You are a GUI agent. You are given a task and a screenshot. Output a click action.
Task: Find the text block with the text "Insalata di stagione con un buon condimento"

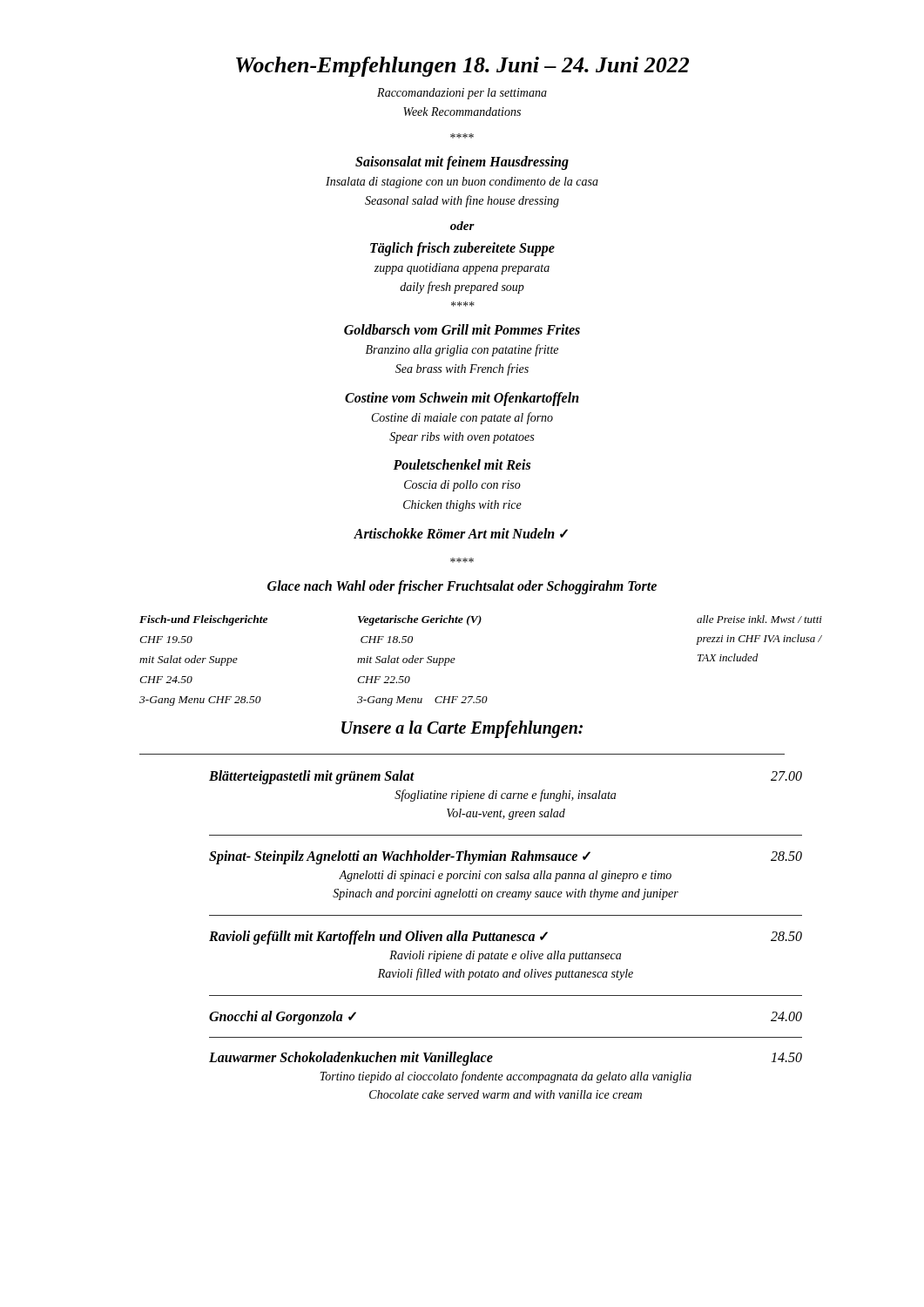click(462, 191)
